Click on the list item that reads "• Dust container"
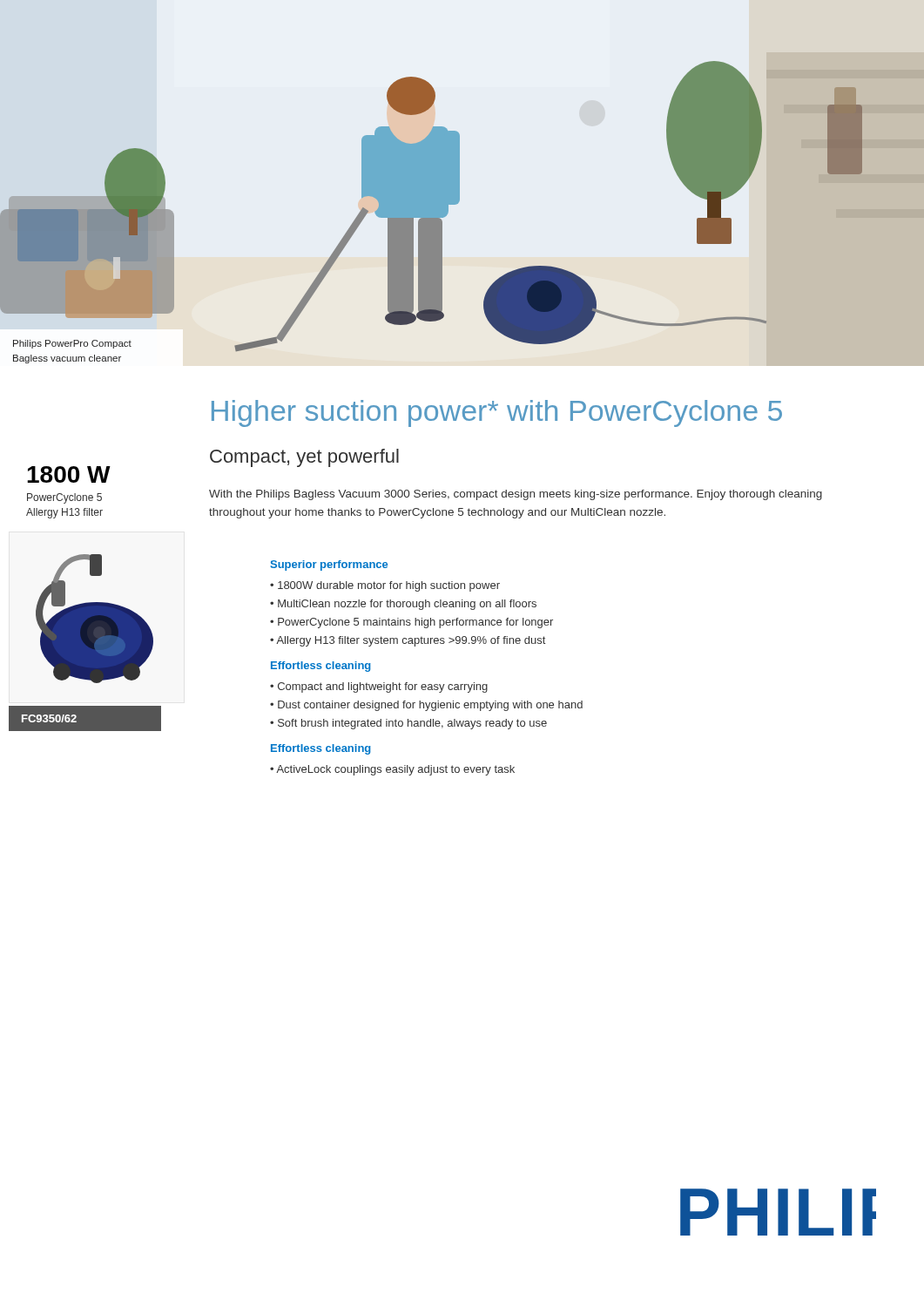Viewport: 924px width, 1307px height. [x=426, y=704]
